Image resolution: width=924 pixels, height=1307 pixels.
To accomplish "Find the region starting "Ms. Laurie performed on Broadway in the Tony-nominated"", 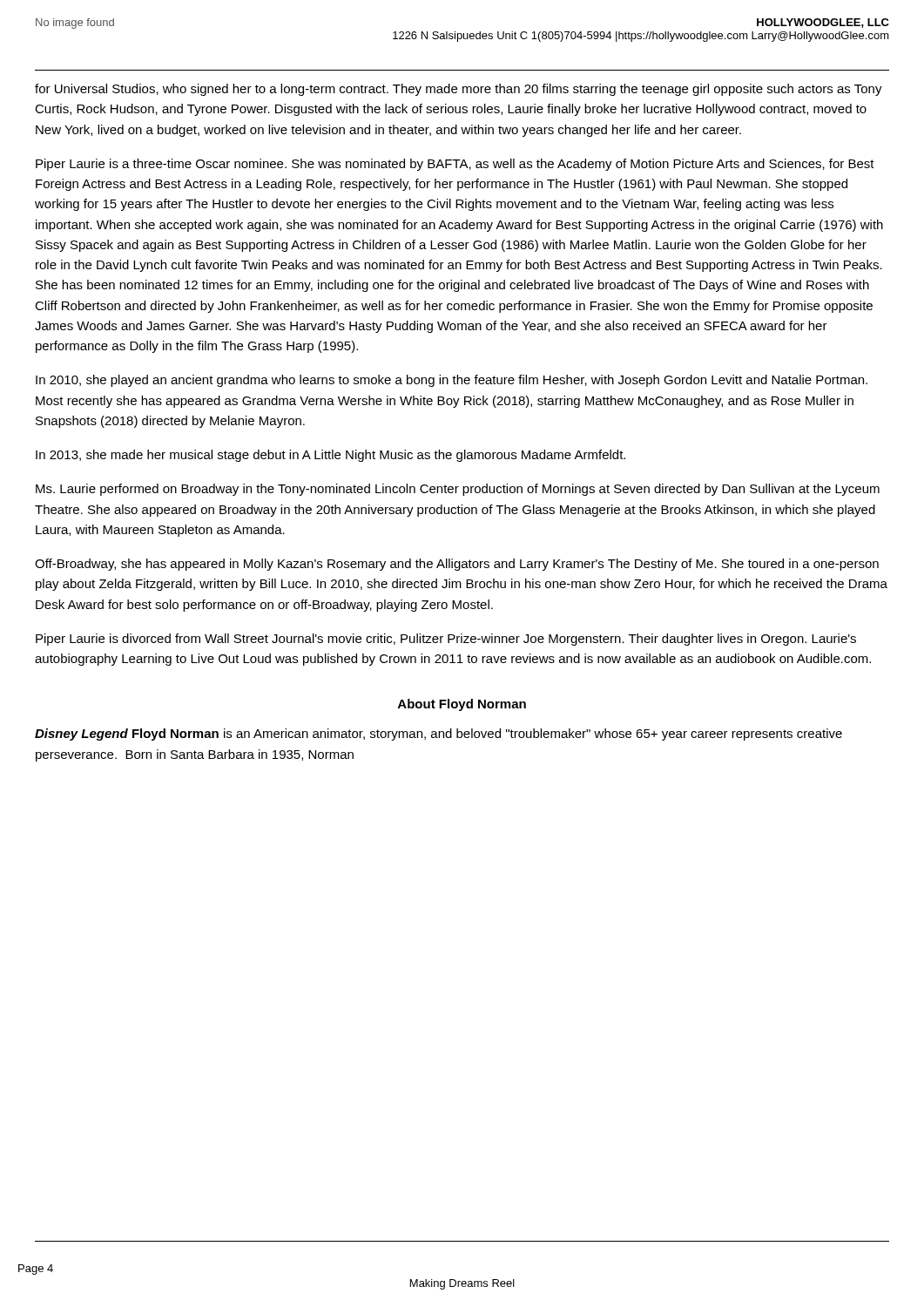I will click(x=457, y=509).
